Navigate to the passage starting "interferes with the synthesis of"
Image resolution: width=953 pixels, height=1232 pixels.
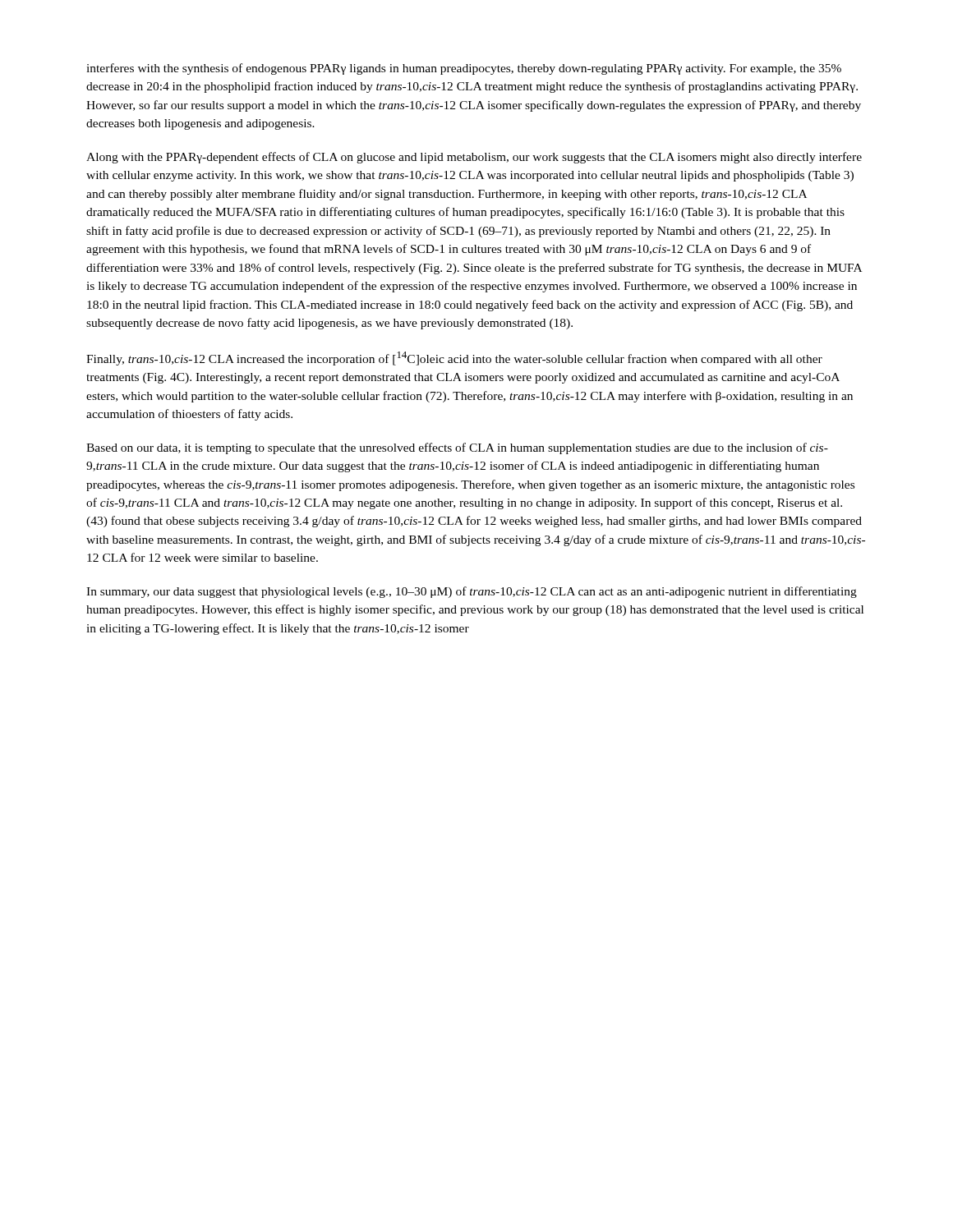[476, 96]
